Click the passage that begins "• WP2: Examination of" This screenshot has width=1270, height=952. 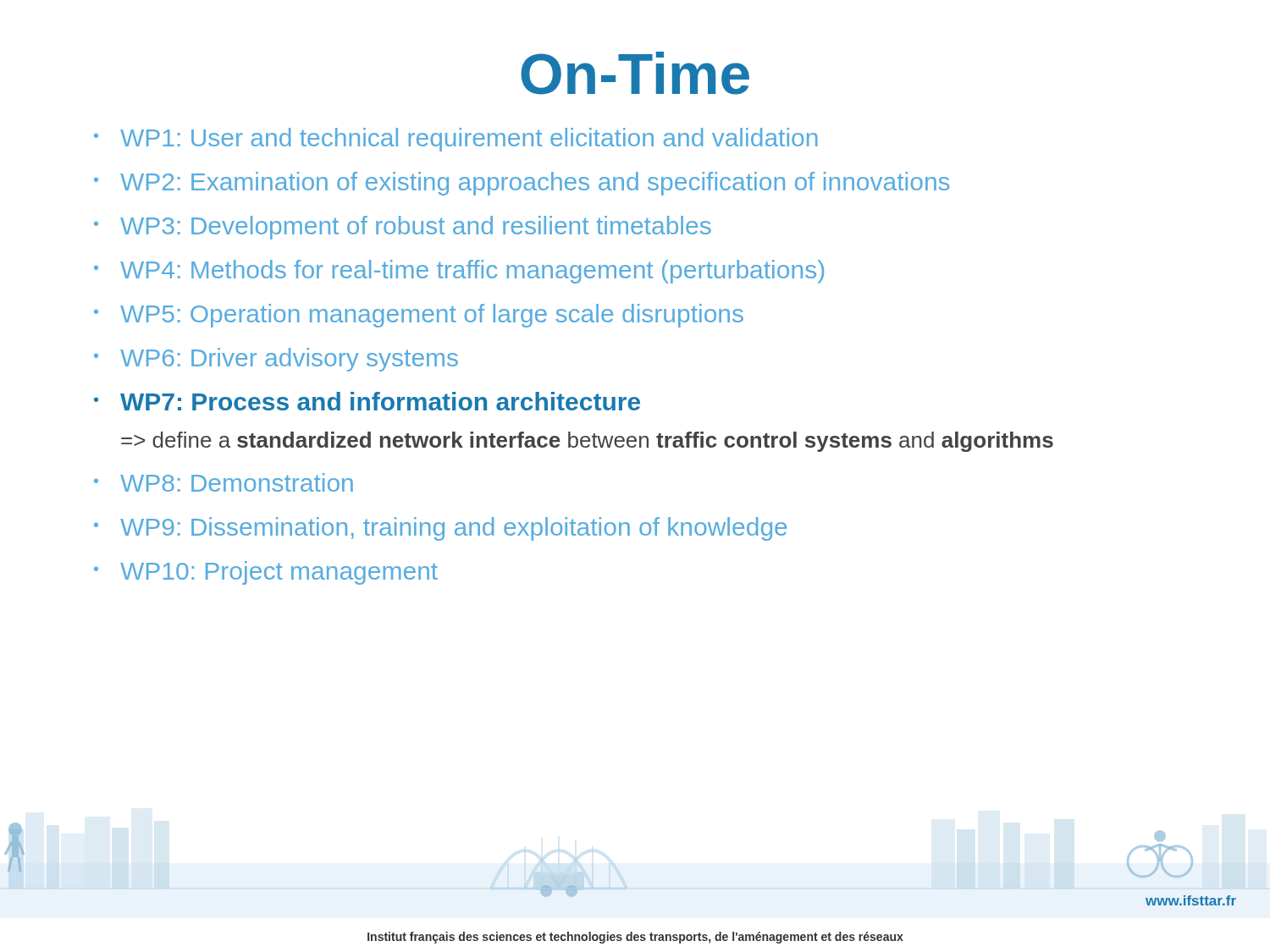pyautogui.click(x=648, y=182)
